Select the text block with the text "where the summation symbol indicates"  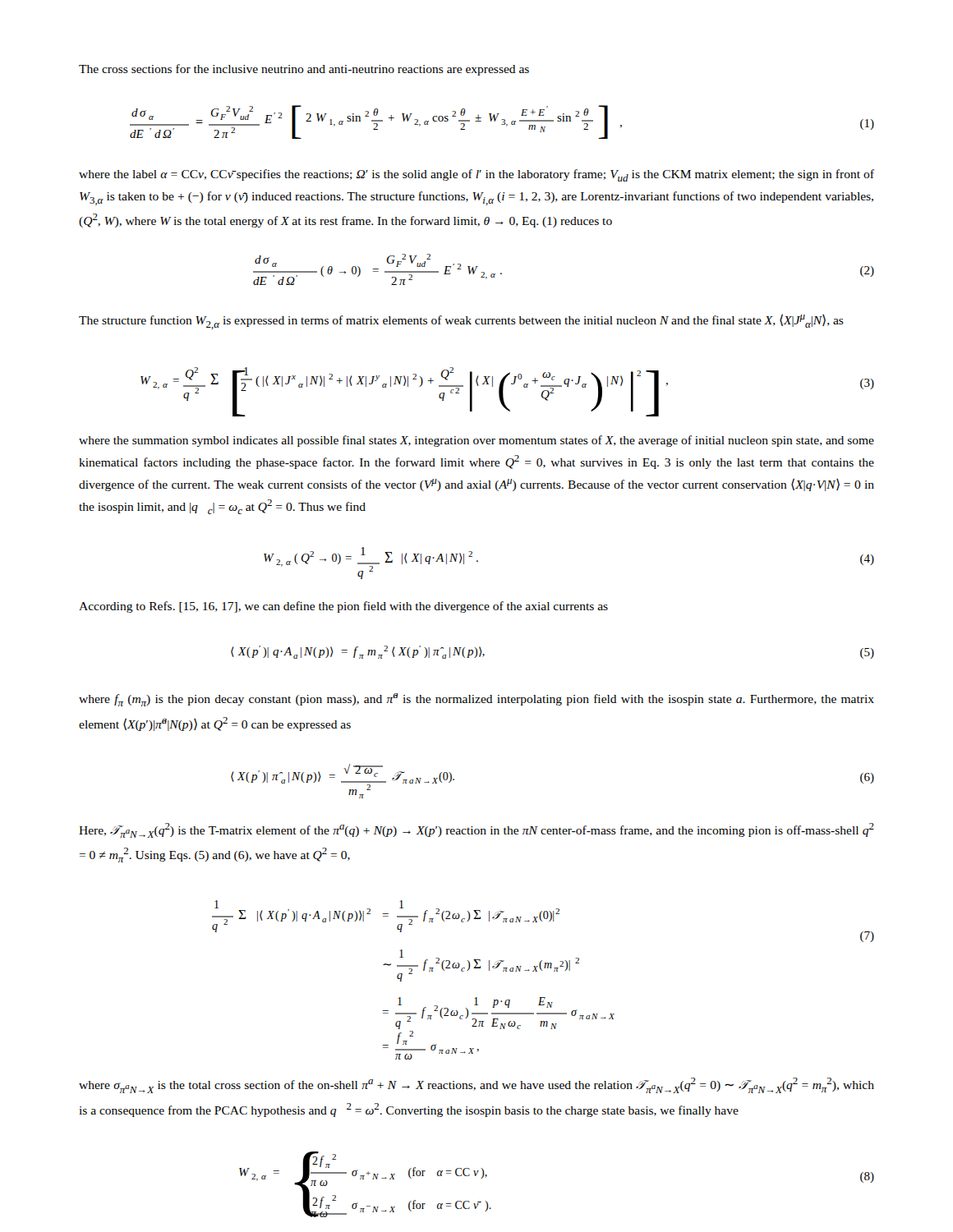click(476, 475)
